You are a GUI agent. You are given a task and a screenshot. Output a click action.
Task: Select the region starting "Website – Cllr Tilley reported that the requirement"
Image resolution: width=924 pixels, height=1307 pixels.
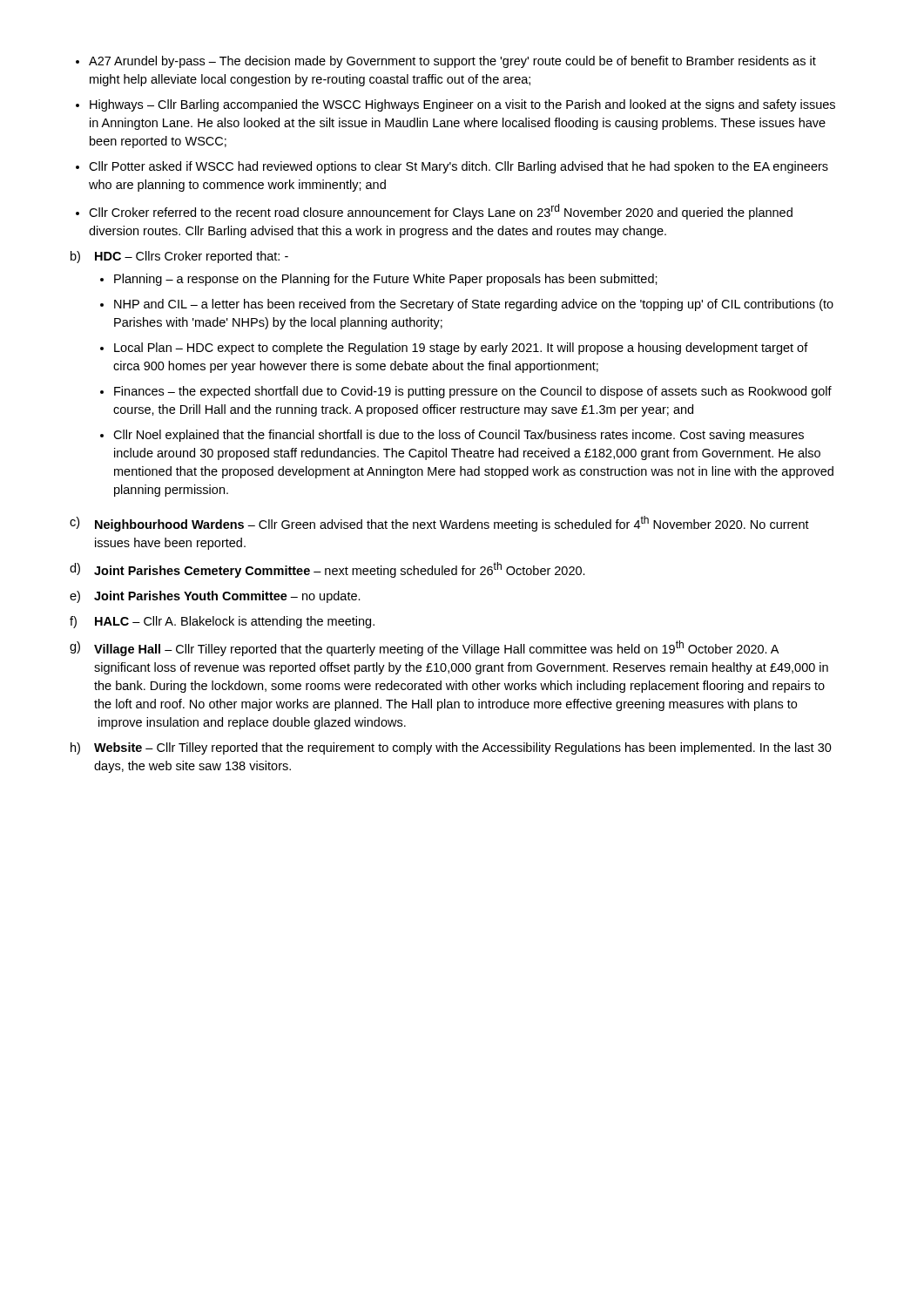[463, 757]
